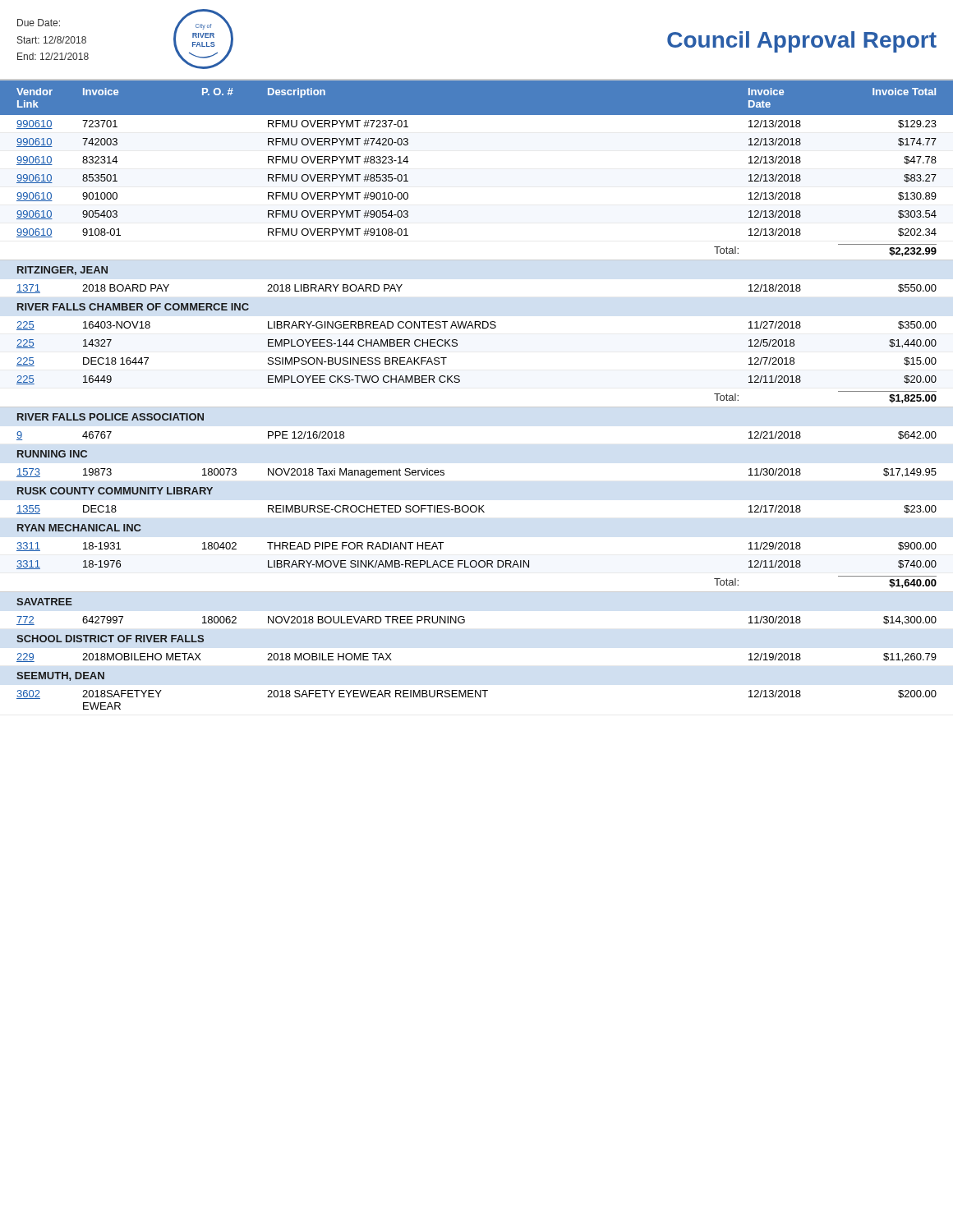Image resolution: width=953 pixels, height=1232 pixels.
Task: Locate the table with the text "VendorLink Invoice P. O."
Action: point(476,398)
